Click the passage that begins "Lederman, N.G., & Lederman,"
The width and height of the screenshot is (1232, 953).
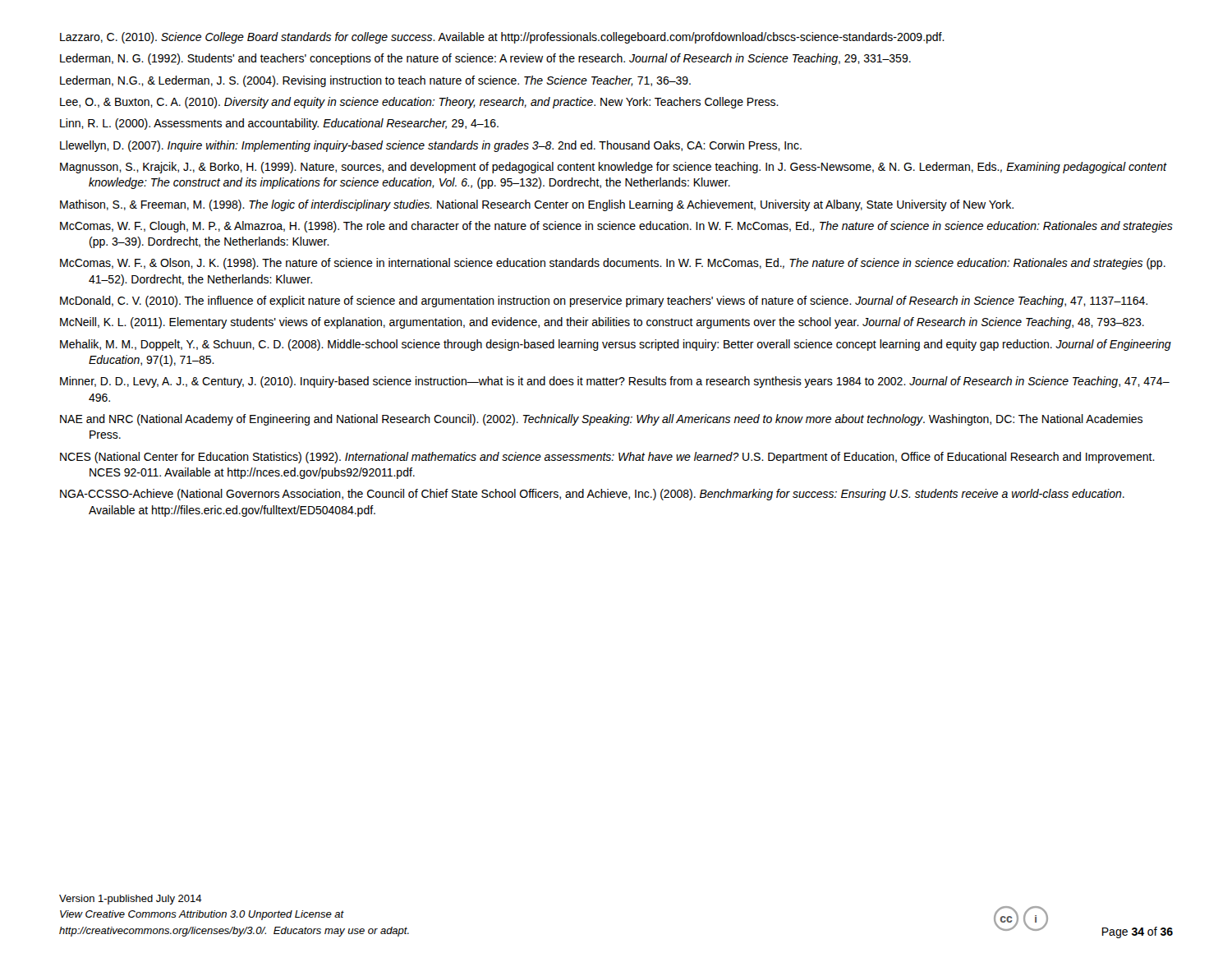coord(375,80)
